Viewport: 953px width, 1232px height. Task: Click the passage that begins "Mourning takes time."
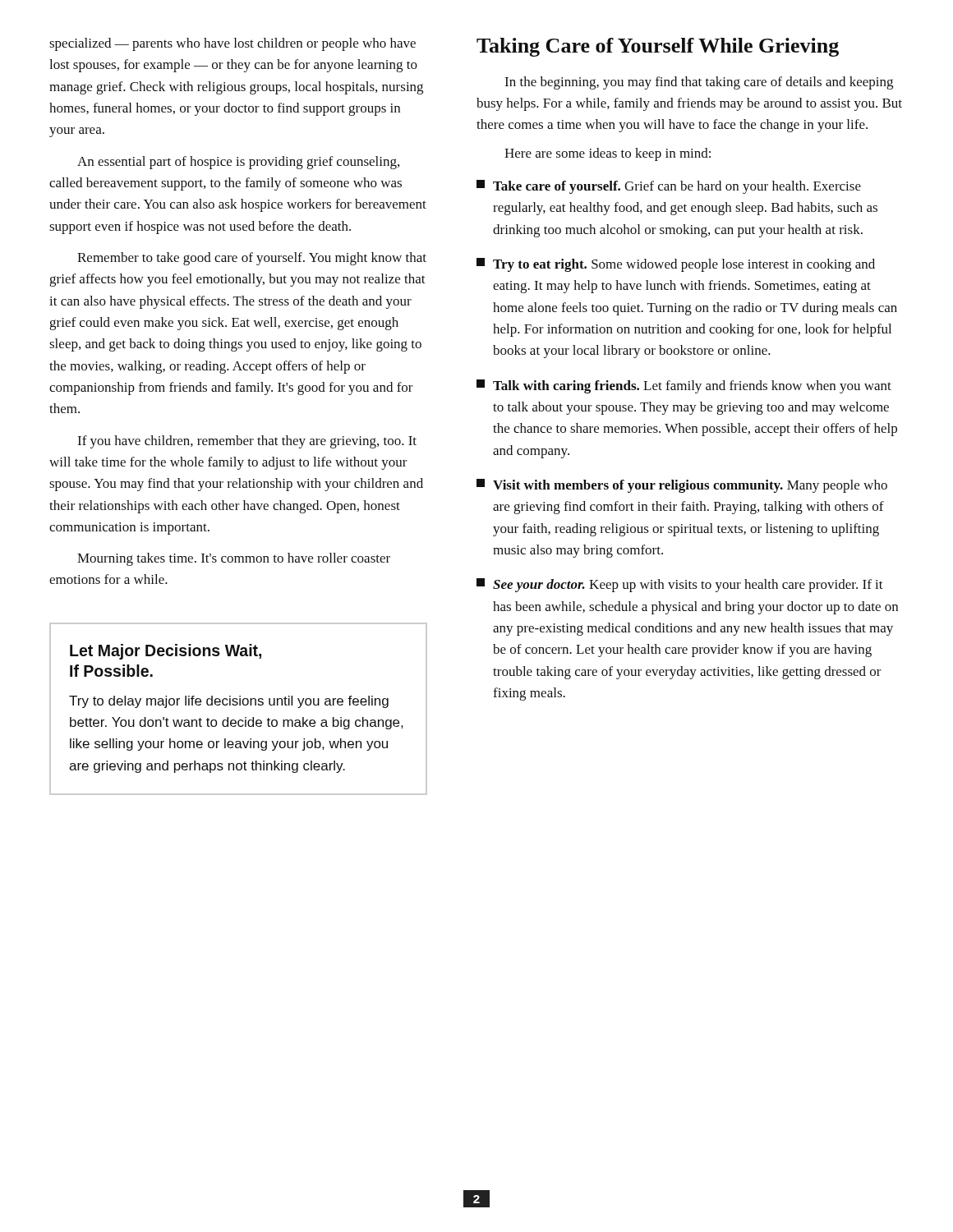pyautogui.click(x=220, y=569)
